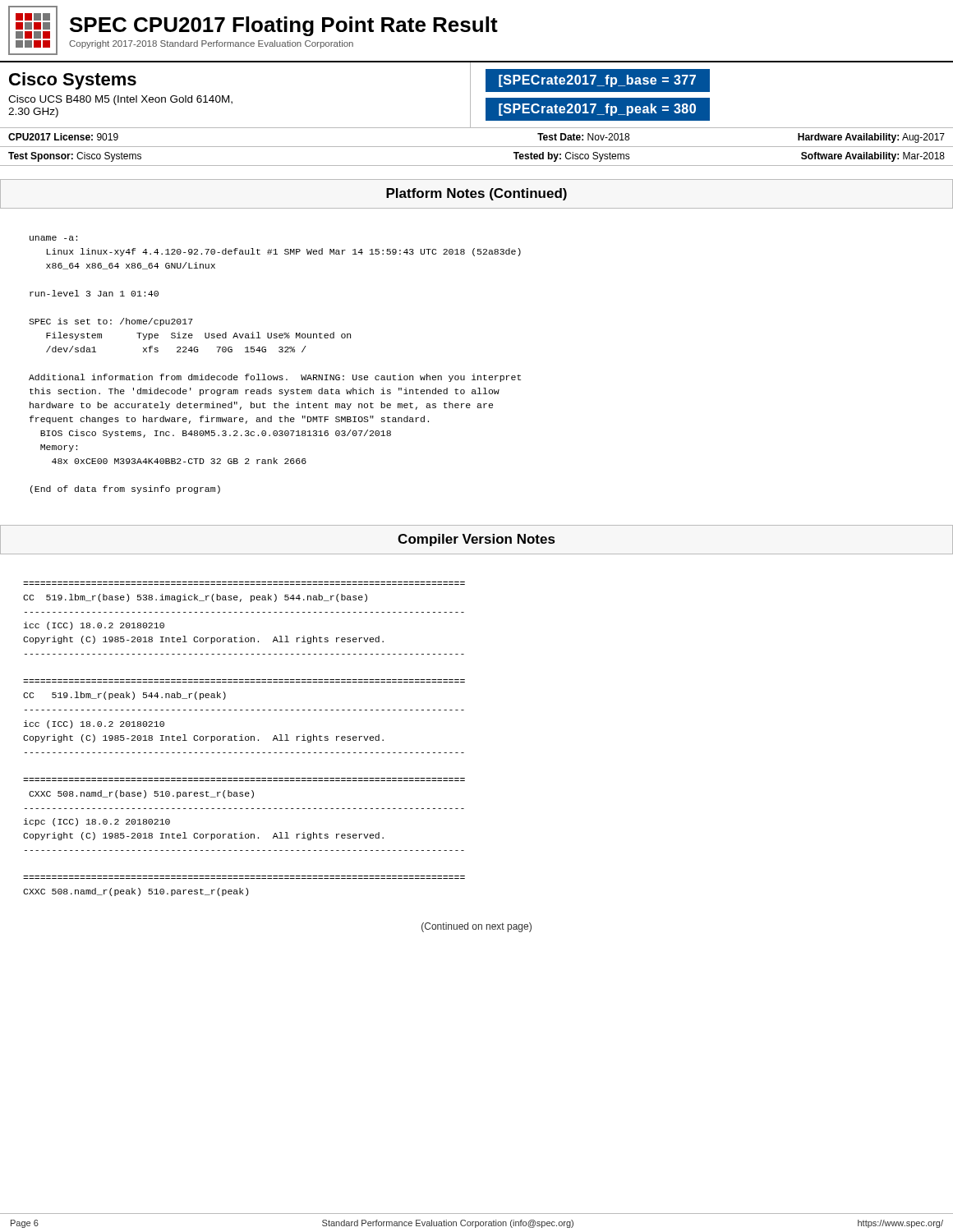Click on the region starting "[SPECrate2017_fp_base = 377"

[598, 81]
